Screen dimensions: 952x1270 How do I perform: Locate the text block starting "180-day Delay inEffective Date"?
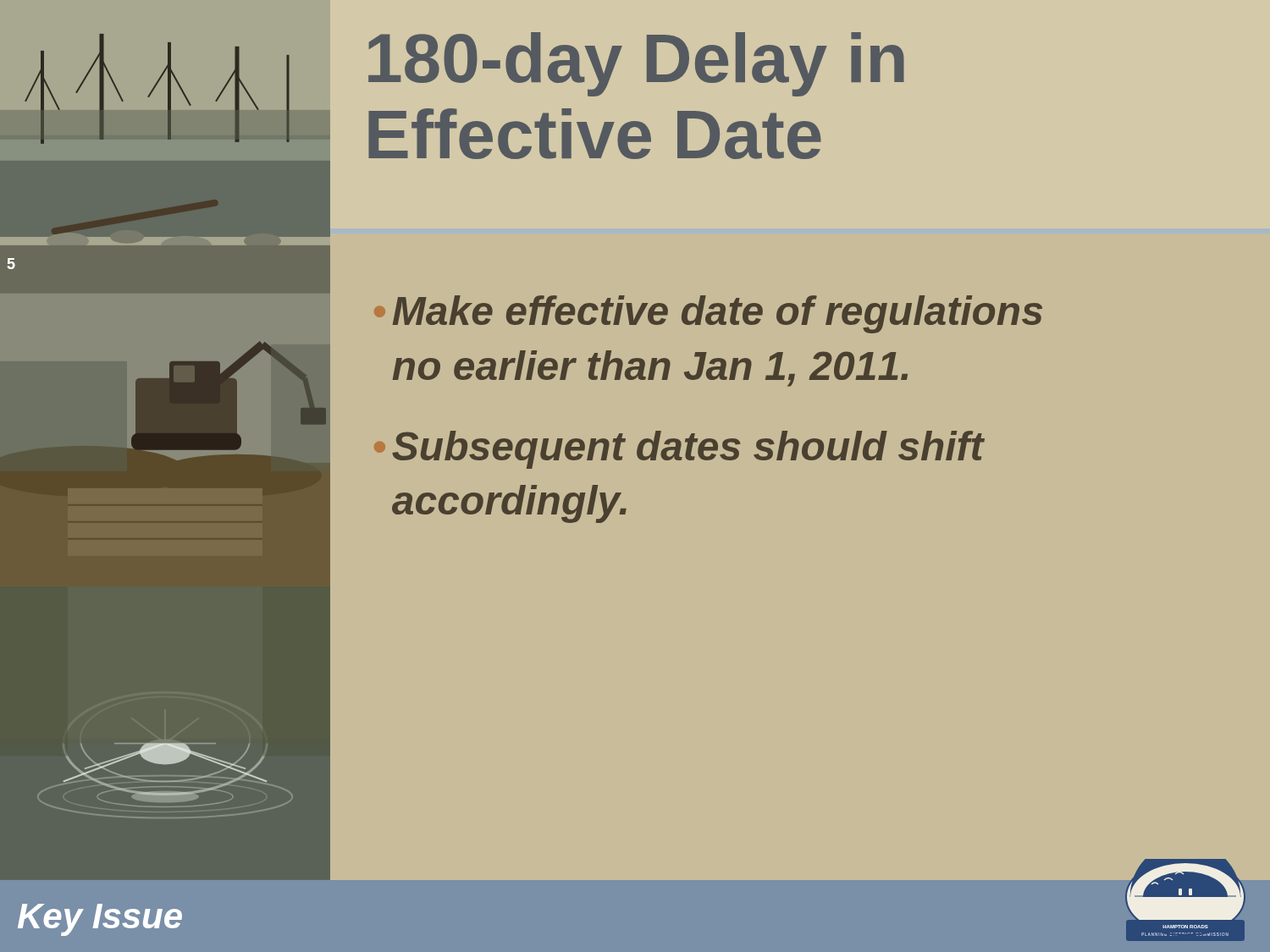point(636,97)
